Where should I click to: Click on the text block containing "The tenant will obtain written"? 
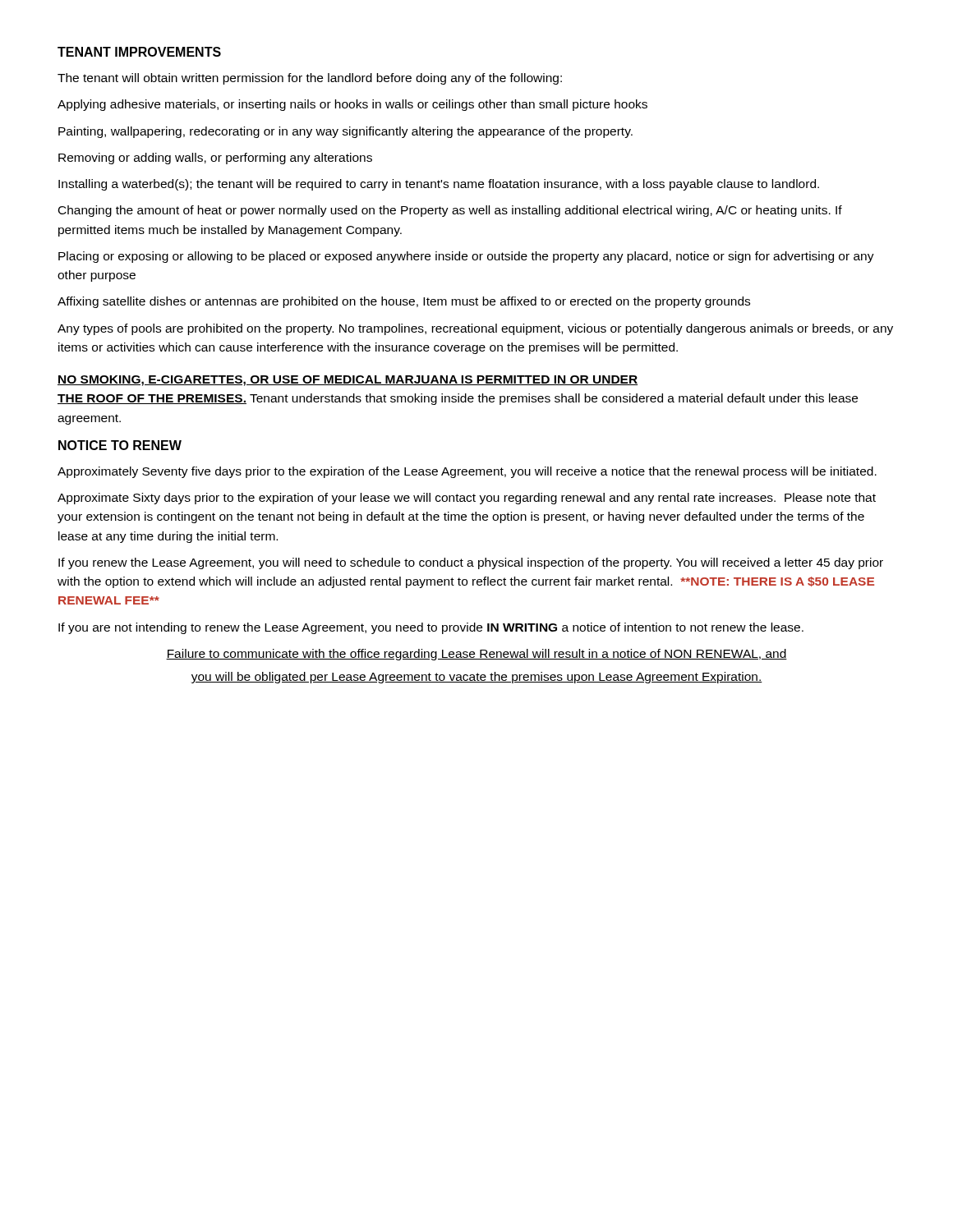pyautogui.click(x=310, y=78)
